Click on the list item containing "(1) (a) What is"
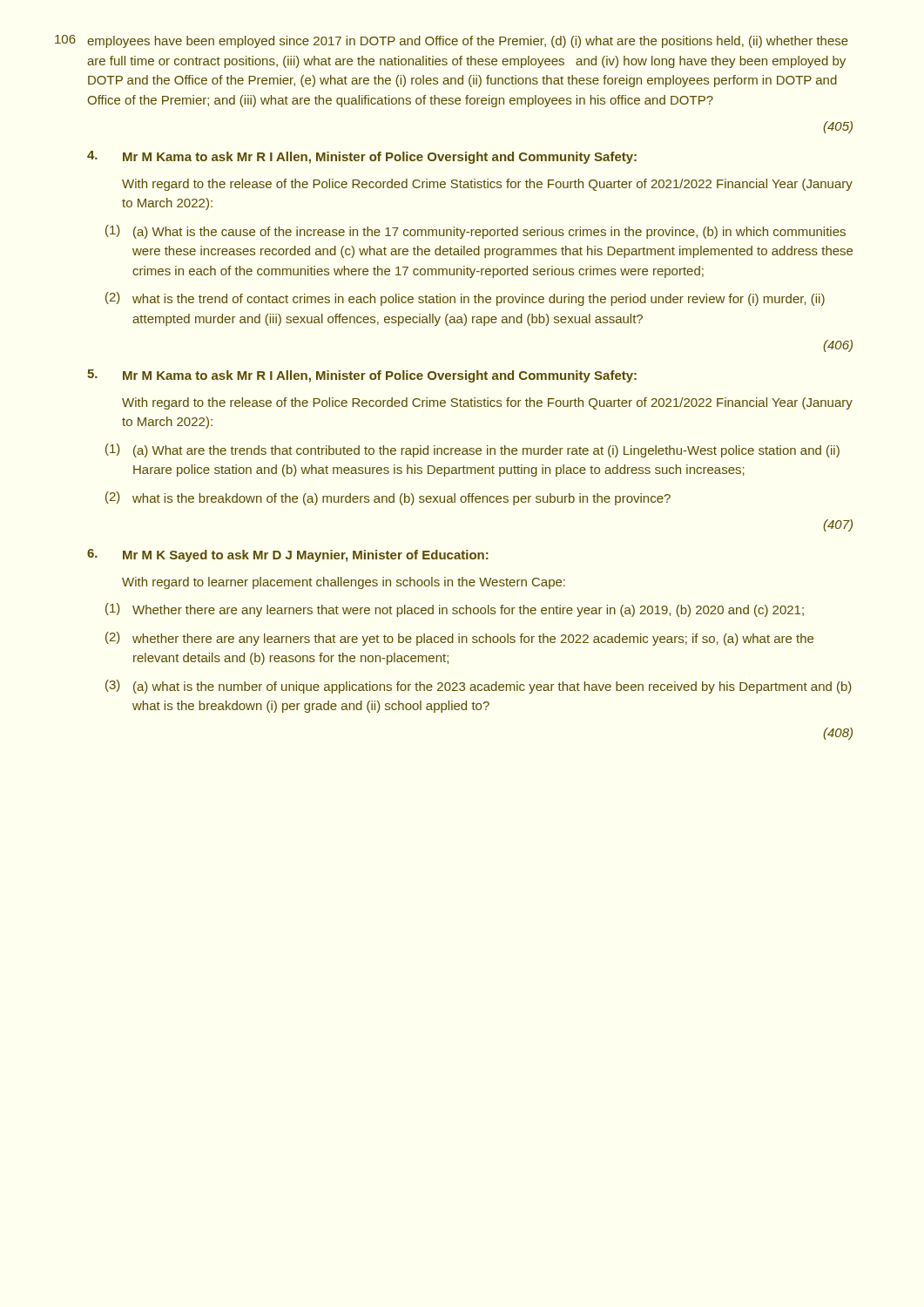 pyautogui.click(x=479, y=251)
